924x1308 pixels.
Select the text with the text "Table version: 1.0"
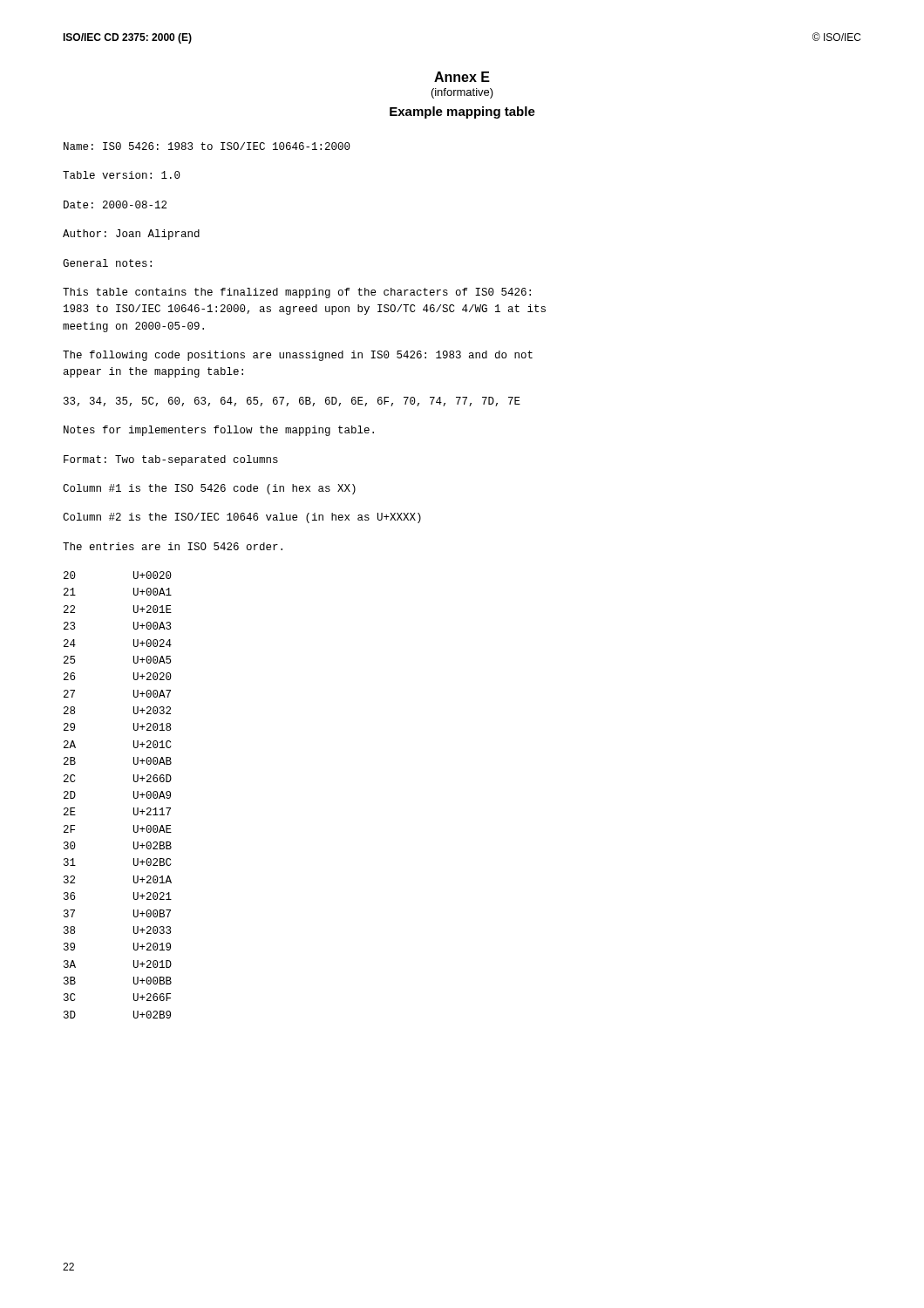[122, 176]
